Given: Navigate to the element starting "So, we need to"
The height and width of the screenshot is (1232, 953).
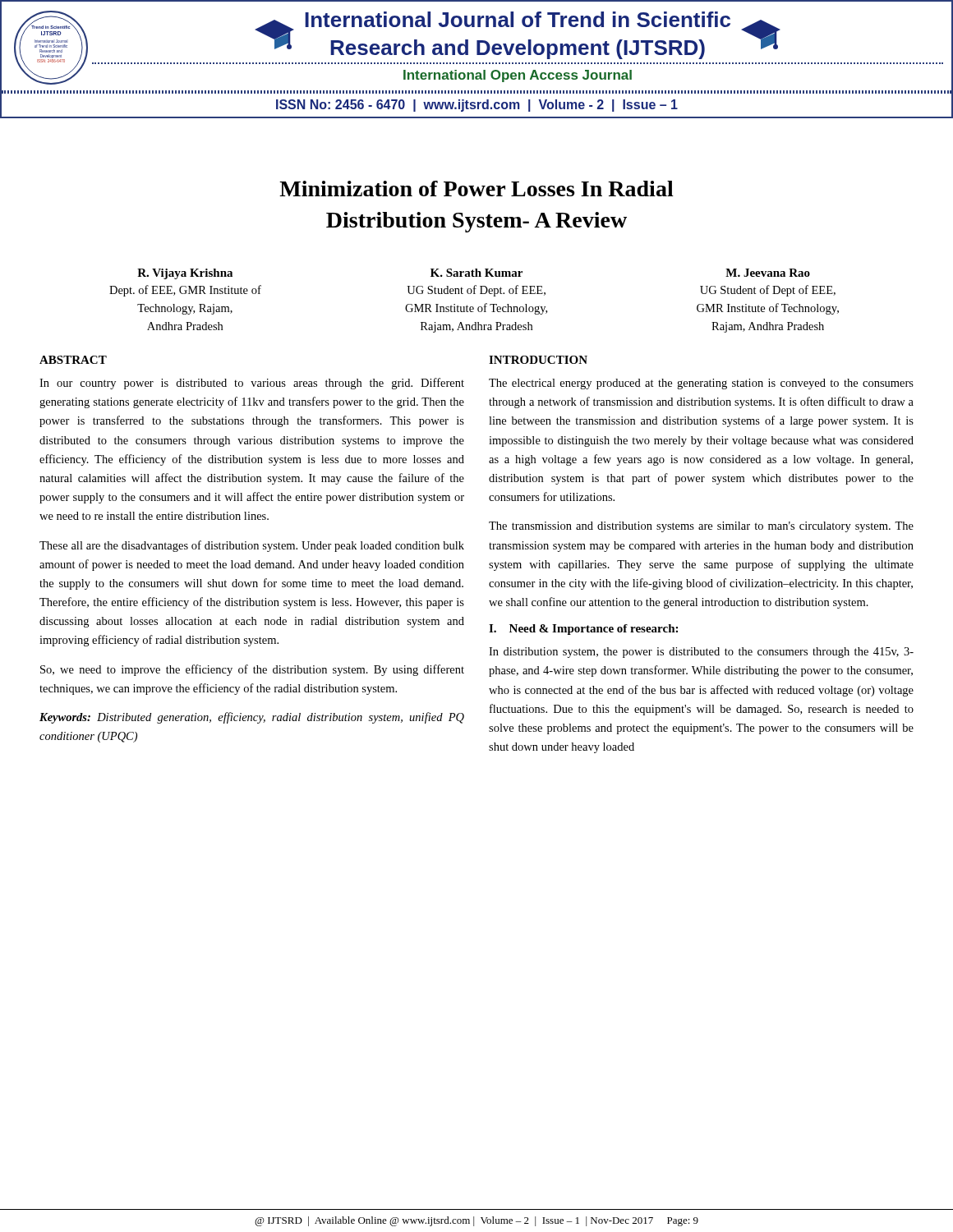Looking at the screenshot, I should click(x=252, y=679).
